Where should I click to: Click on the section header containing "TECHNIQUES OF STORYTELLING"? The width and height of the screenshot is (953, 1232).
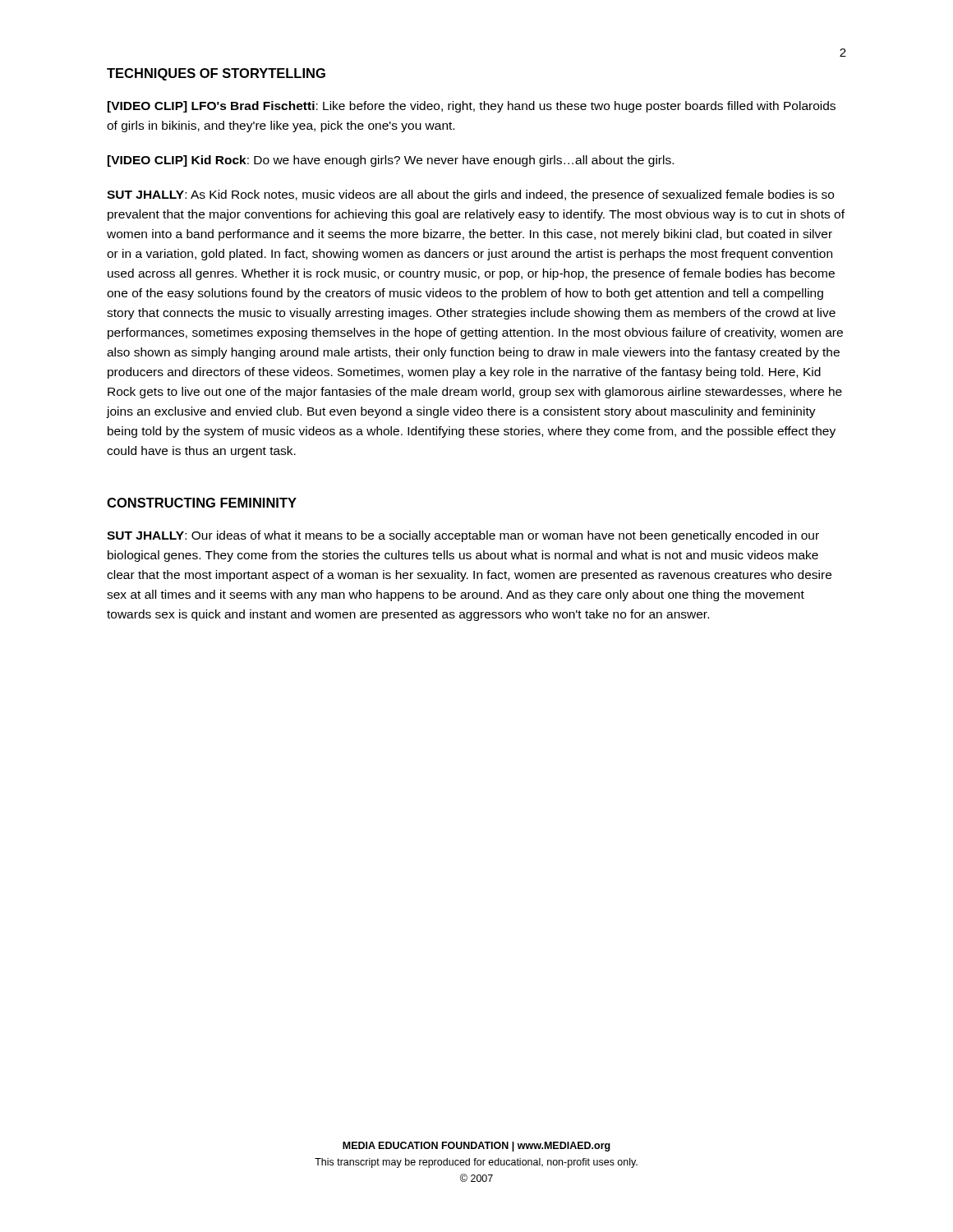click(216, 73)
